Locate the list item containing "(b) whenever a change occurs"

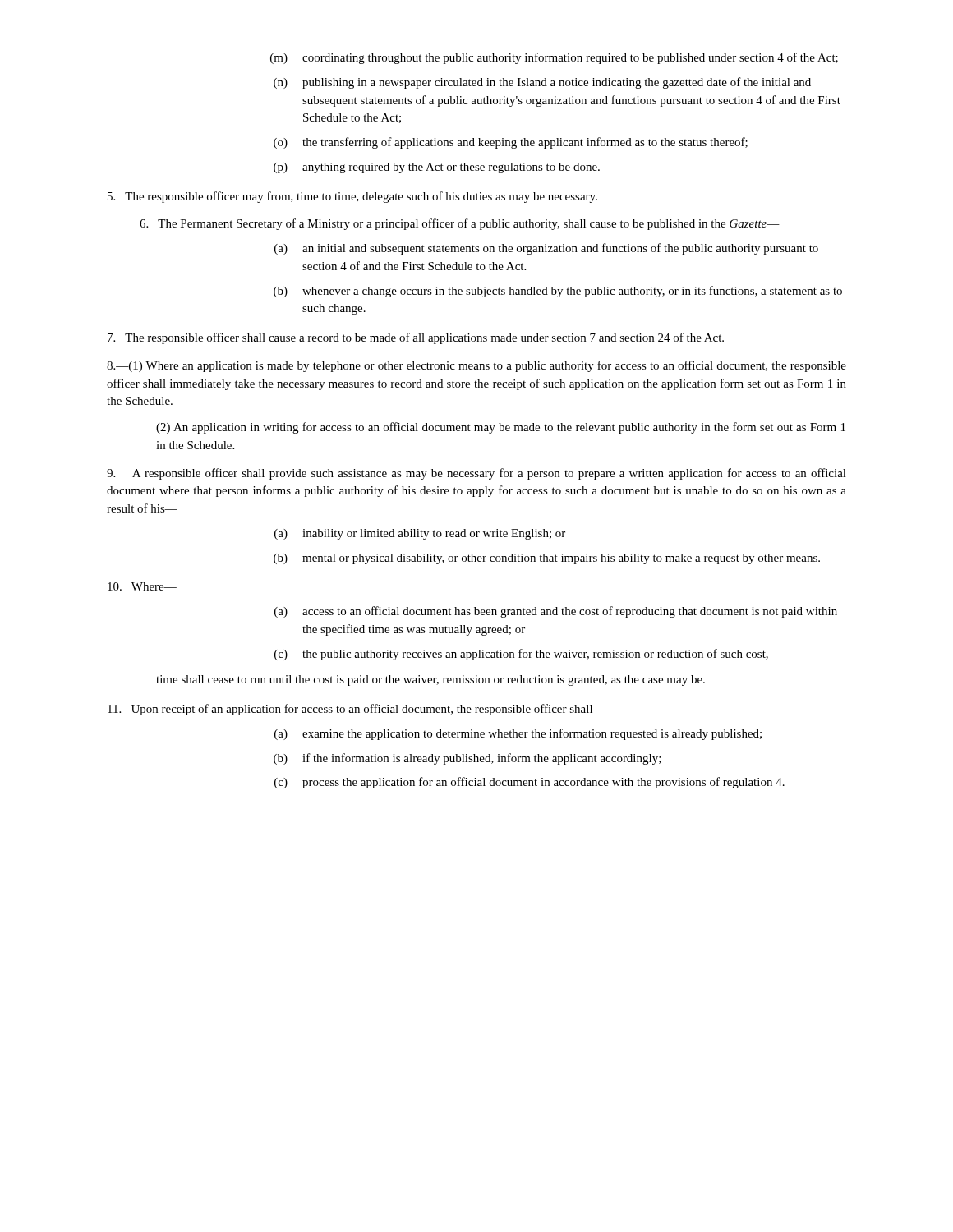pos(542,300)
